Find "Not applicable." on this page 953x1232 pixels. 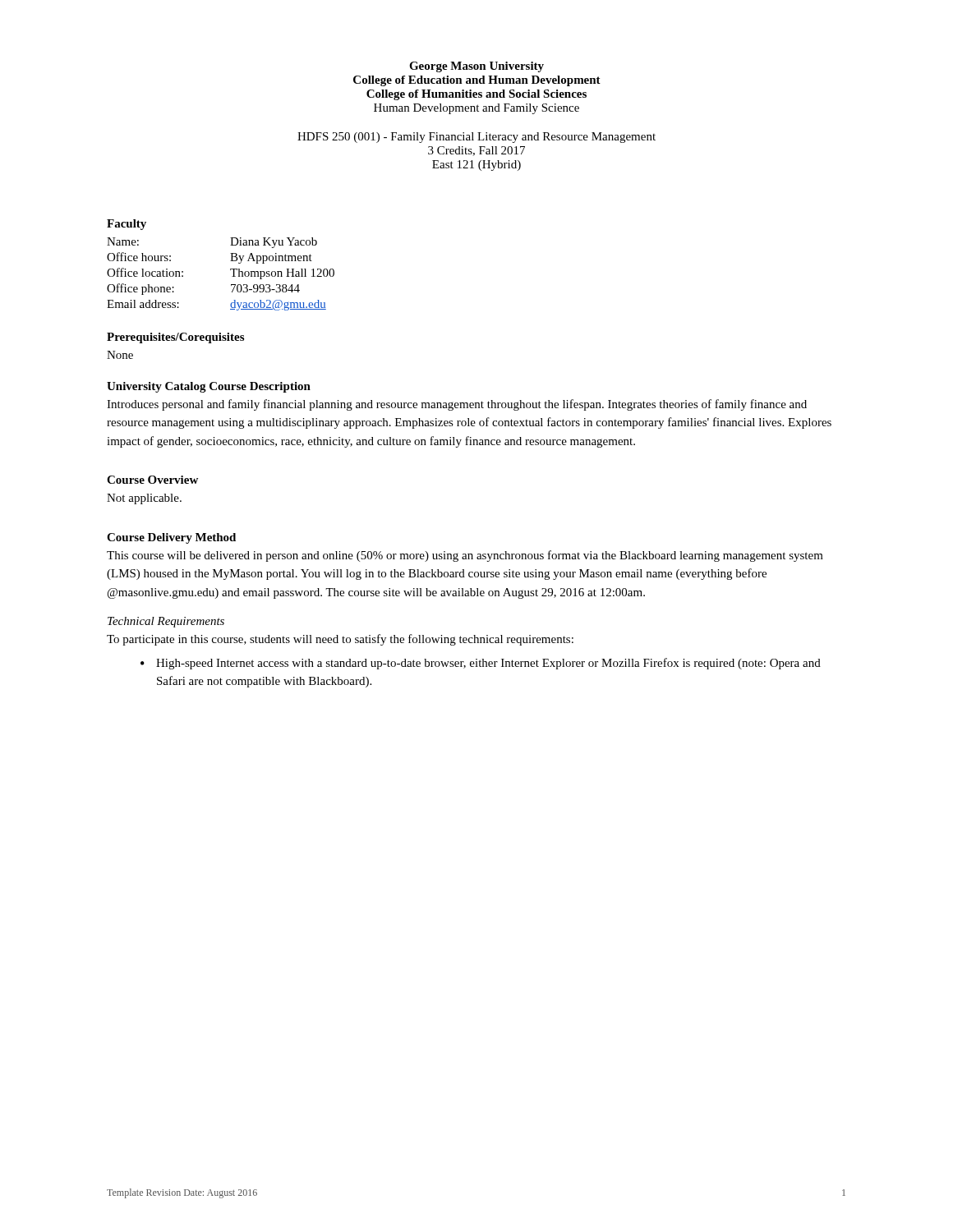[144, 498]
